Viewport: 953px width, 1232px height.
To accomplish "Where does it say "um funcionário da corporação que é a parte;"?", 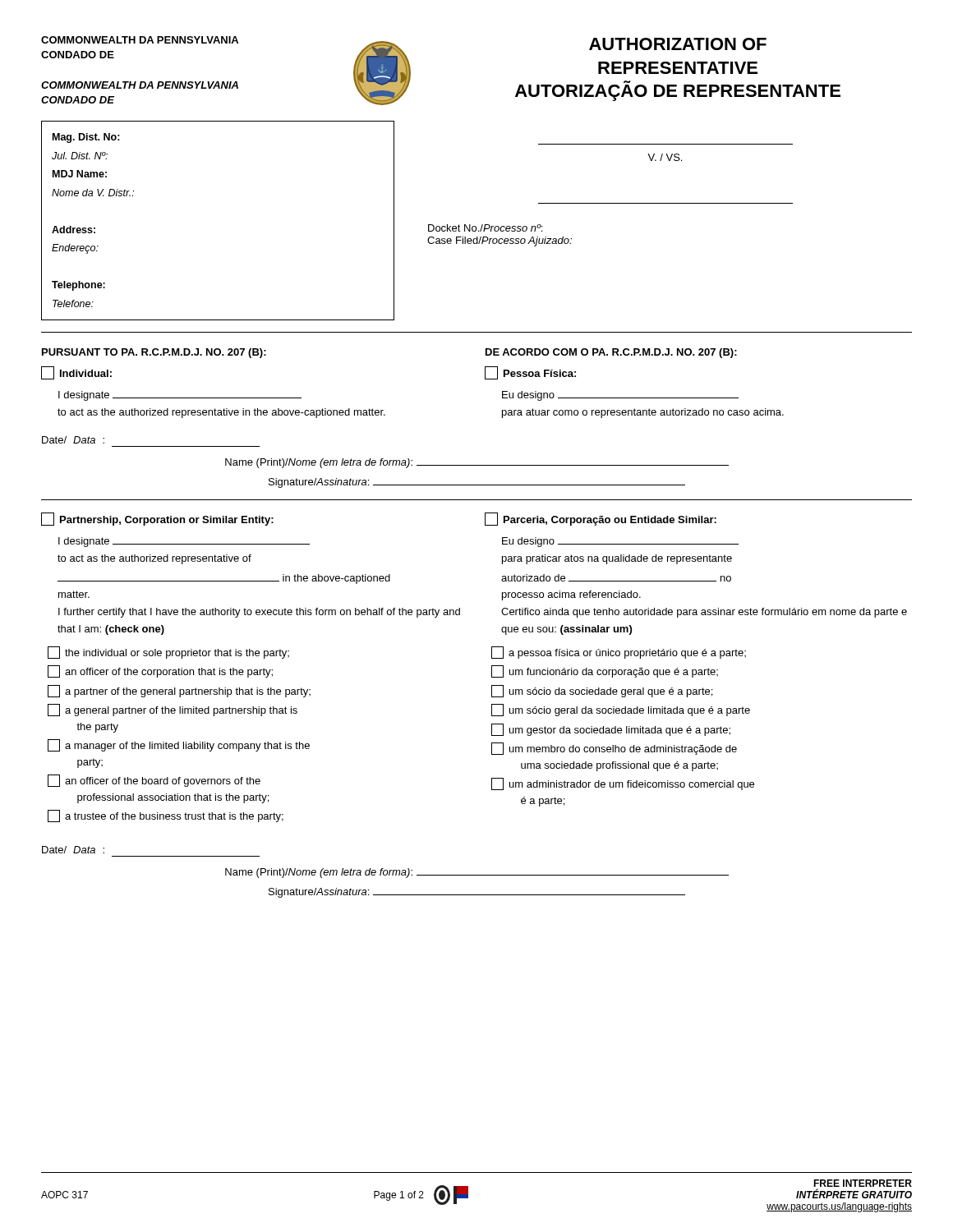I will 605,672.
